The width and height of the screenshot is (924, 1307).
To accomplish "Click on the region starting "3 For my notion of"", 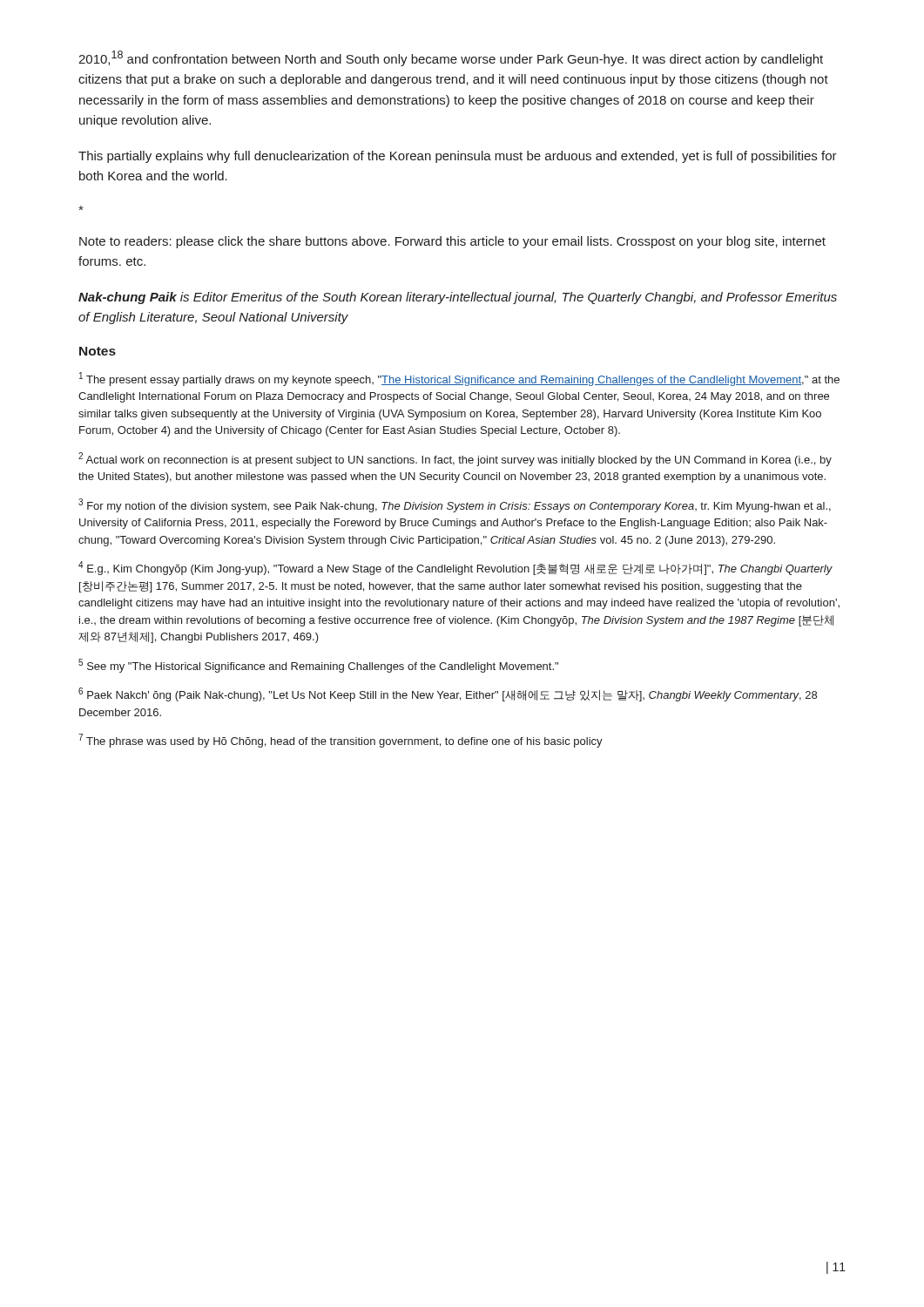I will point(455,521).
